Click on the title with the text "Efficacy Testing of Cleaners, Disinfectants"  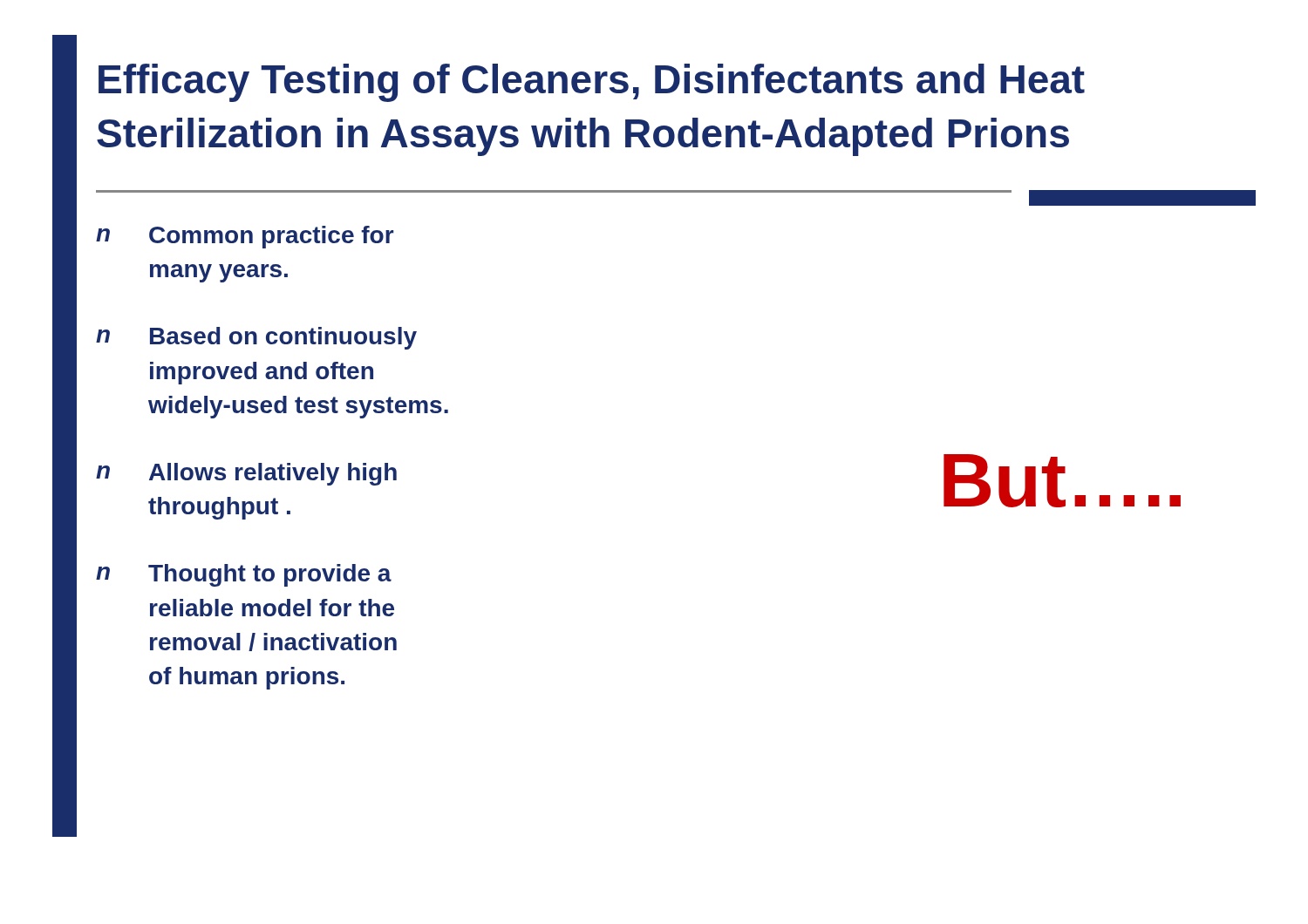pos(590,106)
